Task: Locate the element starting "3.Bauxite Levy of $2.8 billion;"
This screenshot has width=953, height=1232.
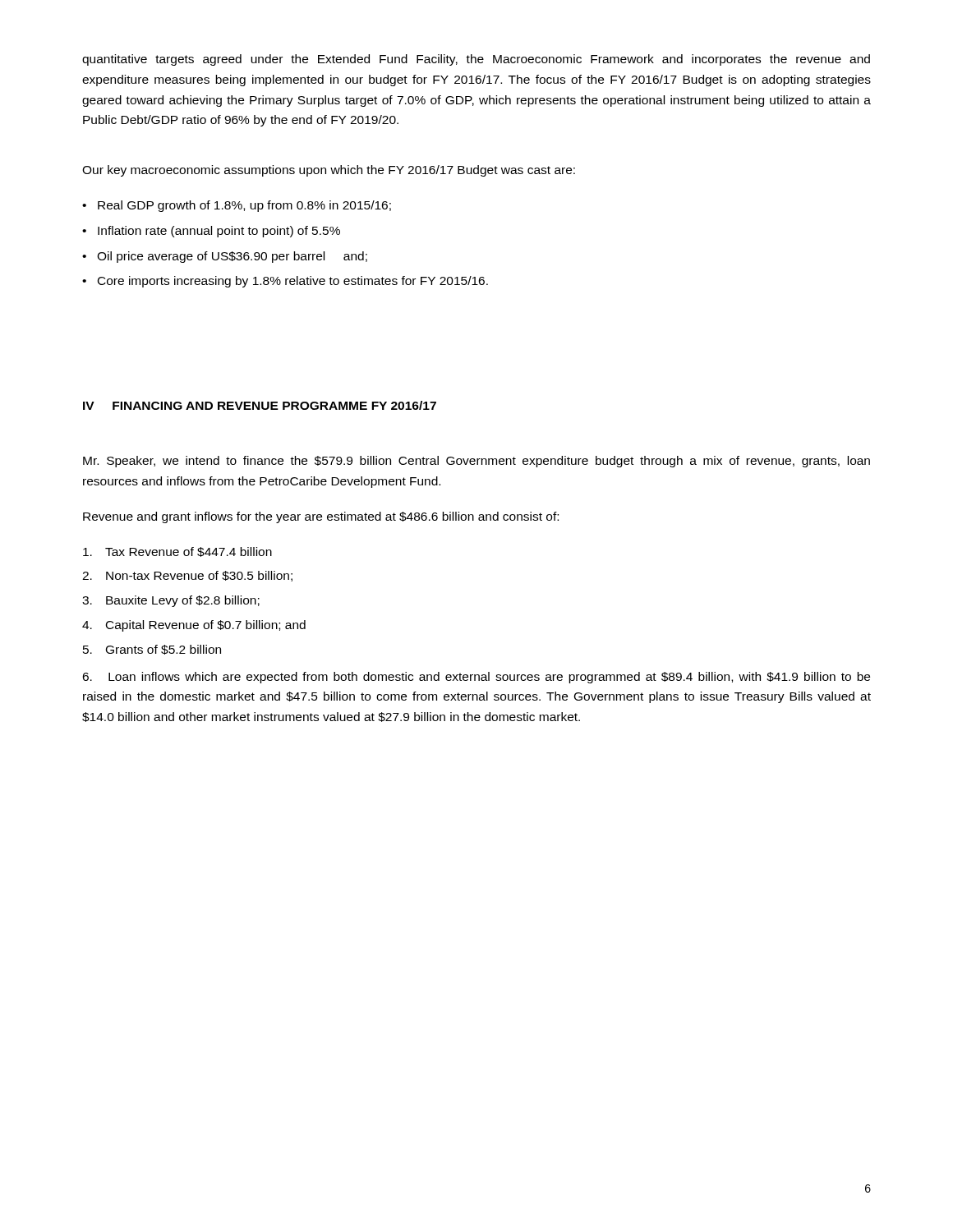Action: (171, 601)
